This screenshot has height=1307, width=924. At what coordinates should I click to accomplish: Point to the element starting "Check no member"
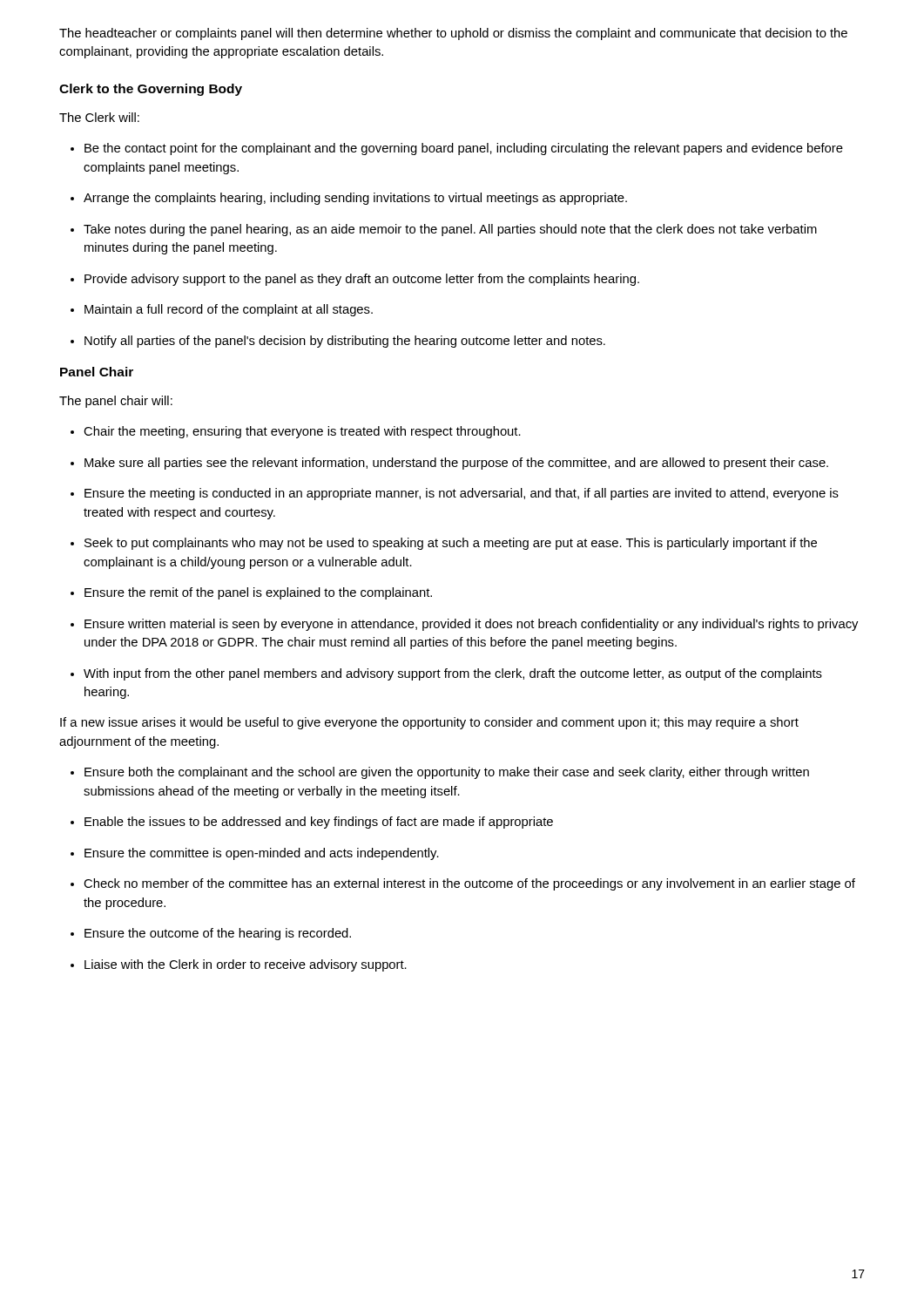[x=462, y=894]
